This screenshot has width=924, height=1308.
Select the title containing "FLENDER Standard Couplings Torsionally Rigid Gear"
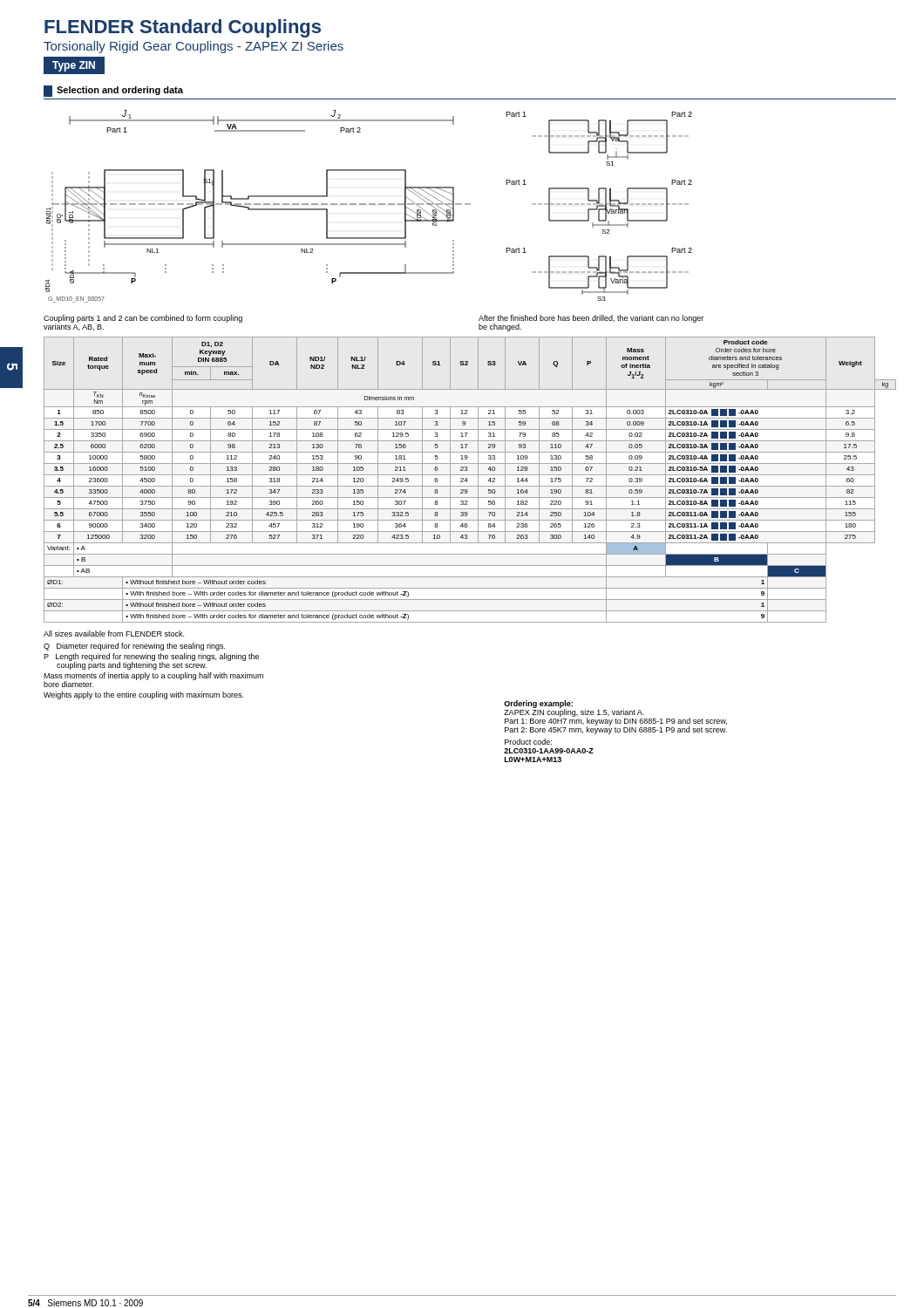click(x=183, y=28)
